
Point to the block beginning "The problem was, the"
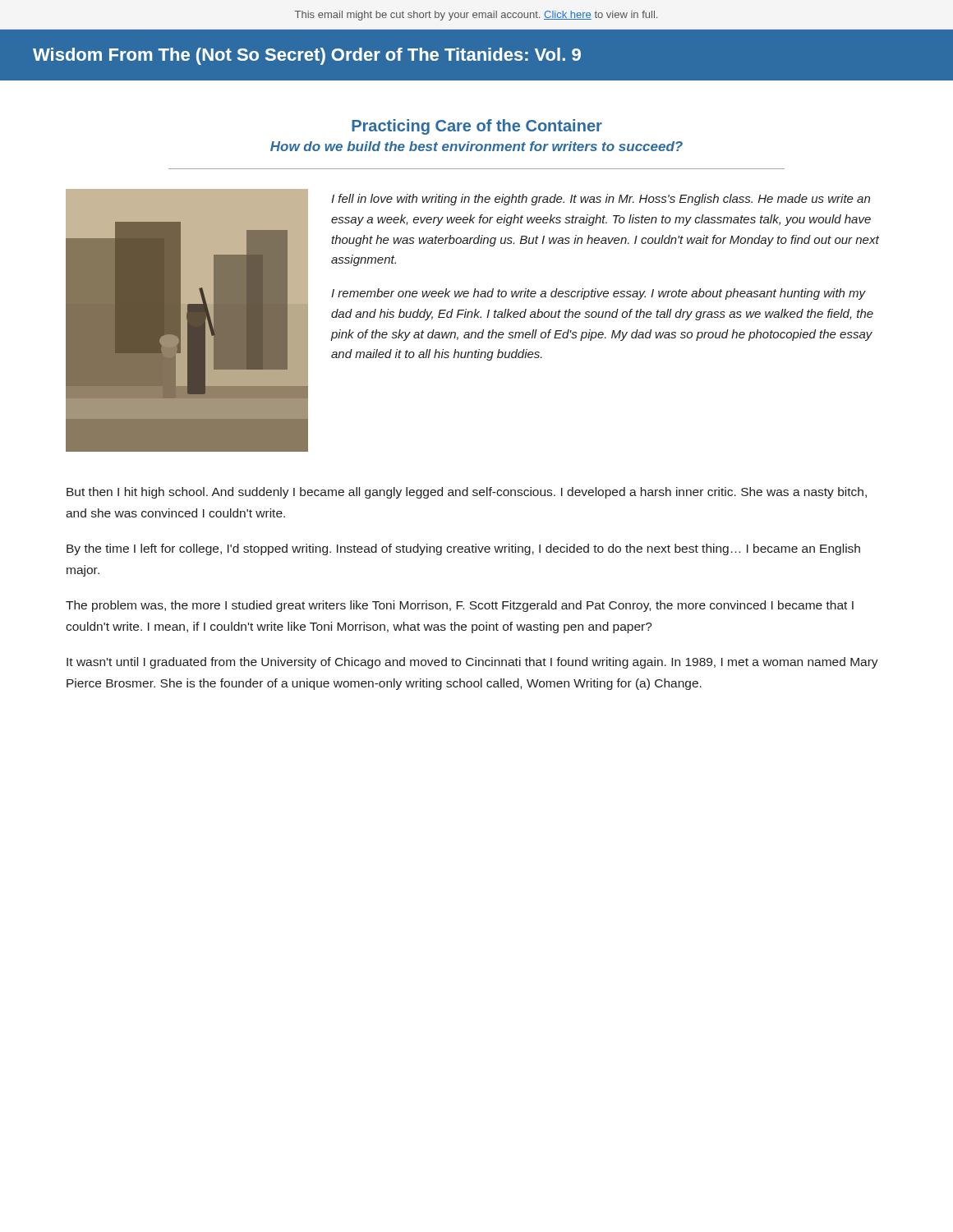click(460, 616)
